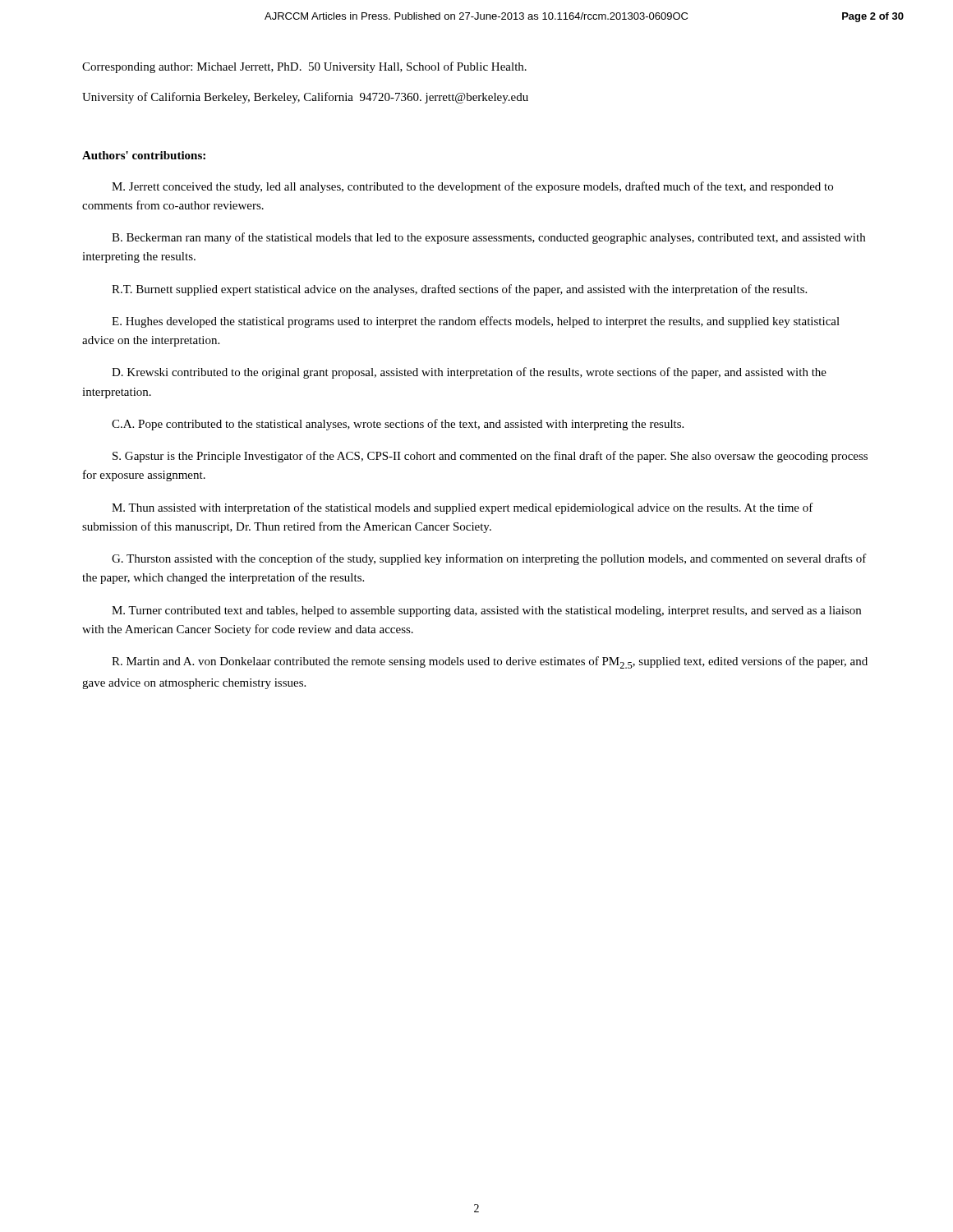Click on the region starting "Corresponding author: Michael Jerrett,"
This screenshot has height=1232, width=953.
pos(305,67)
